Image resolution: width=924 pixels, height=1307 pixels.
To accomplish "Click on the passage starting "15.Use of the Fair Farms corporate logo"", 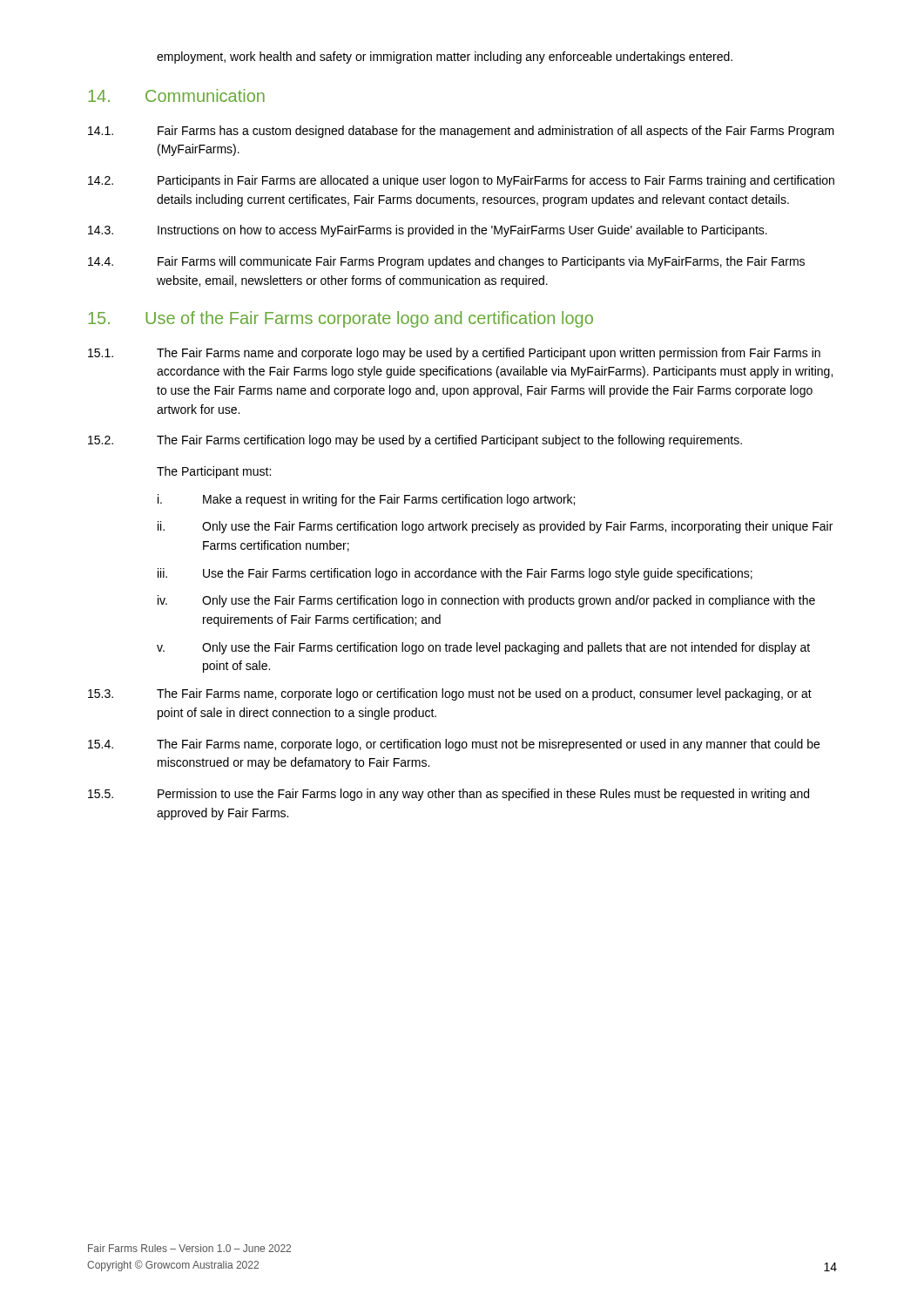I will pos(340,318).
